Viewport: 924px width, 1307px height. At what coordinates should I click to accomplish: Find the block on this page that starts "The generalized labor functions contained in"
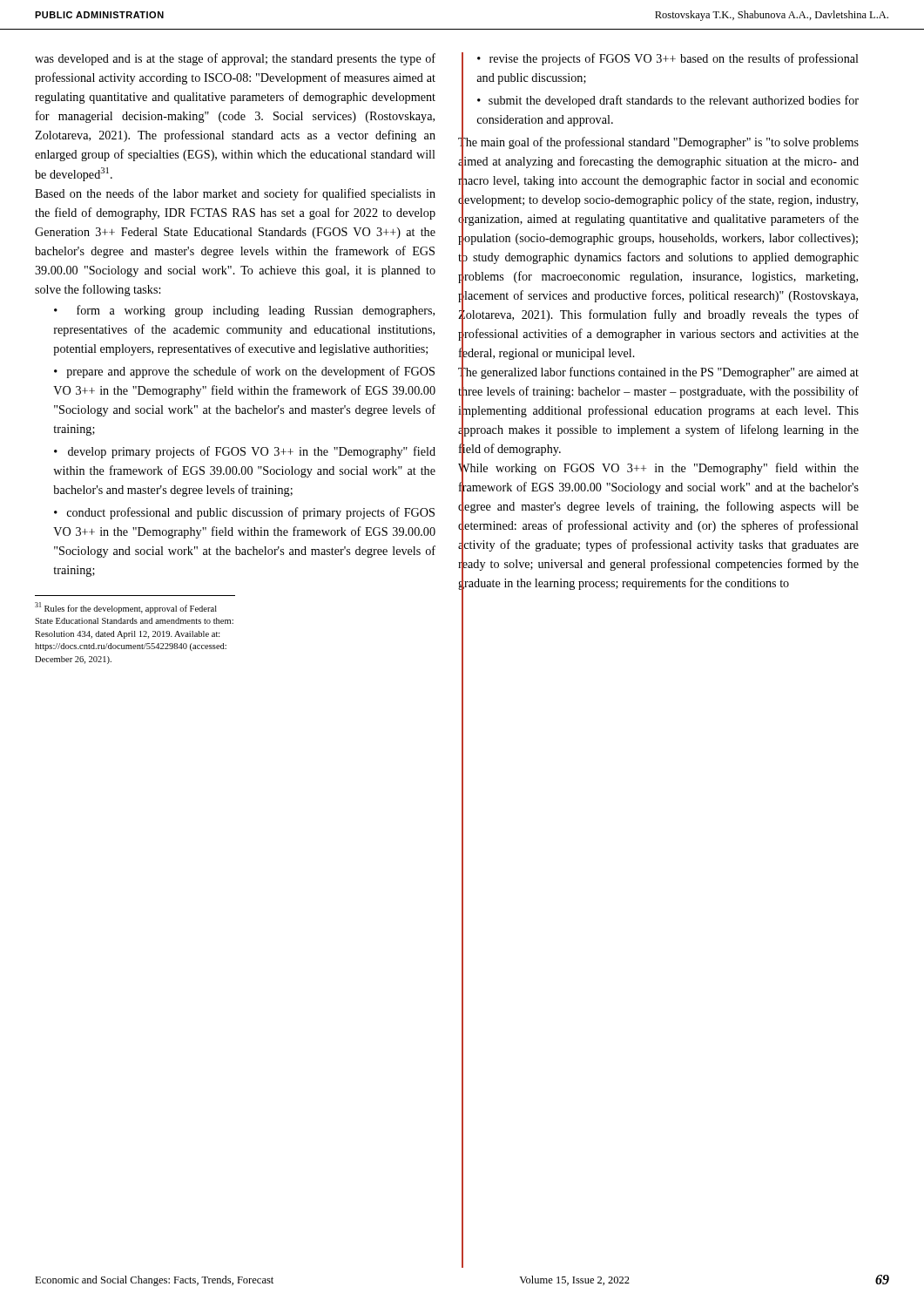658,411
